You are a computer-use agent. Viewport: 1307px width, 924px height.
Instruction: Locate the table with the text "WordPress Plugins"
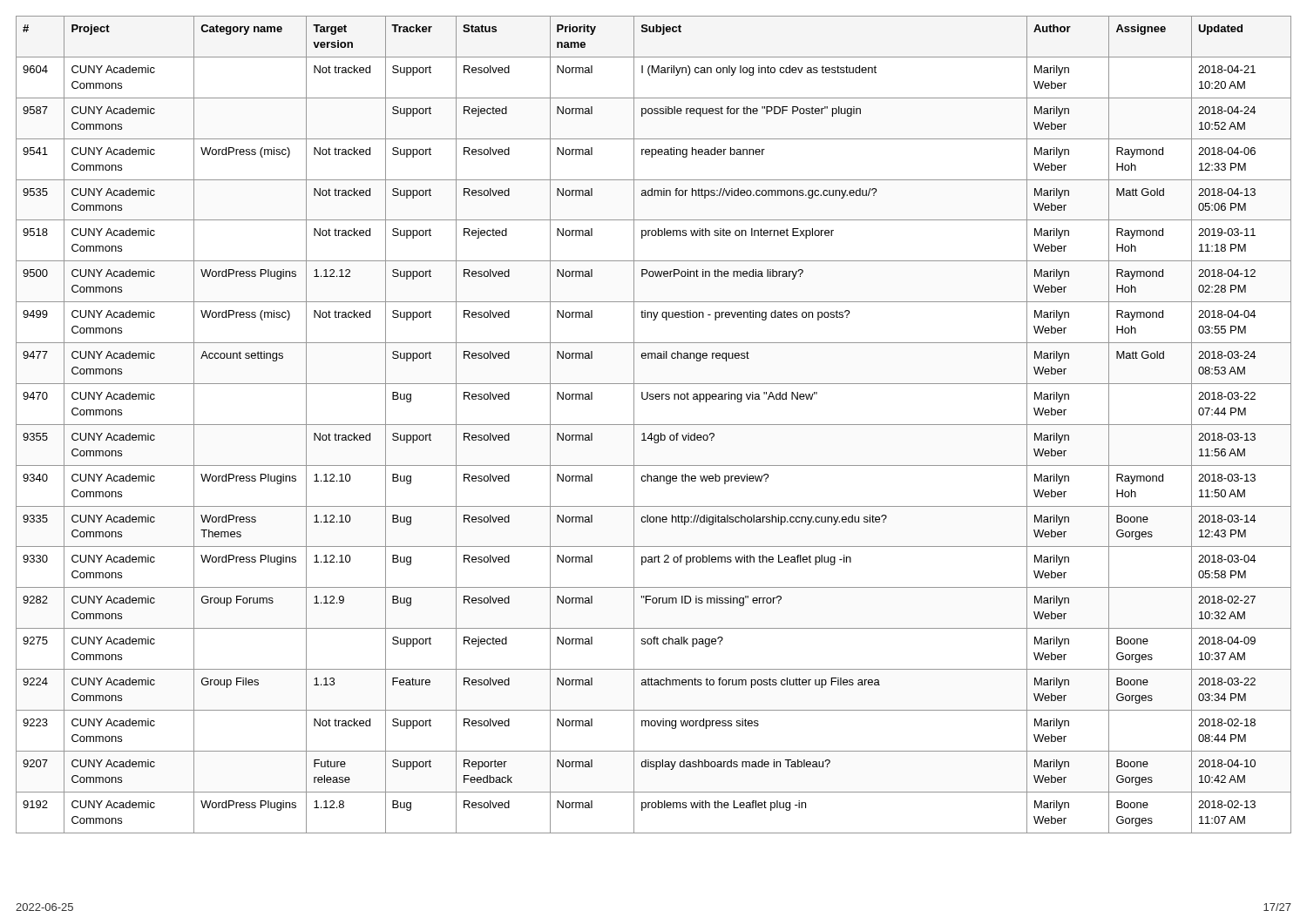coord(654,424)
